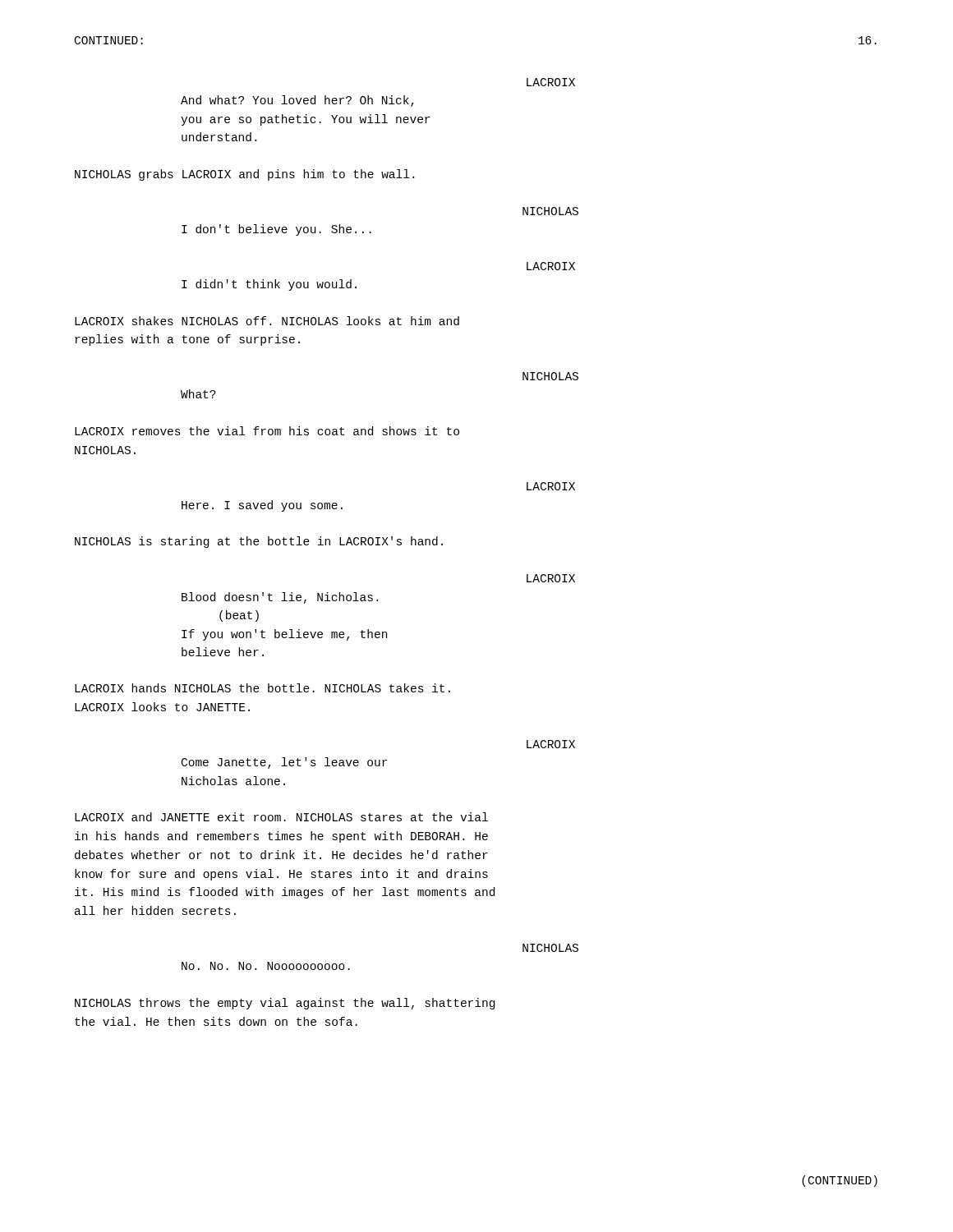Viewport: 953px width, 1232px height.
Task: Locate the element starting "LACROIX hands NICHOLAS the"
Action: pos(263,699)
